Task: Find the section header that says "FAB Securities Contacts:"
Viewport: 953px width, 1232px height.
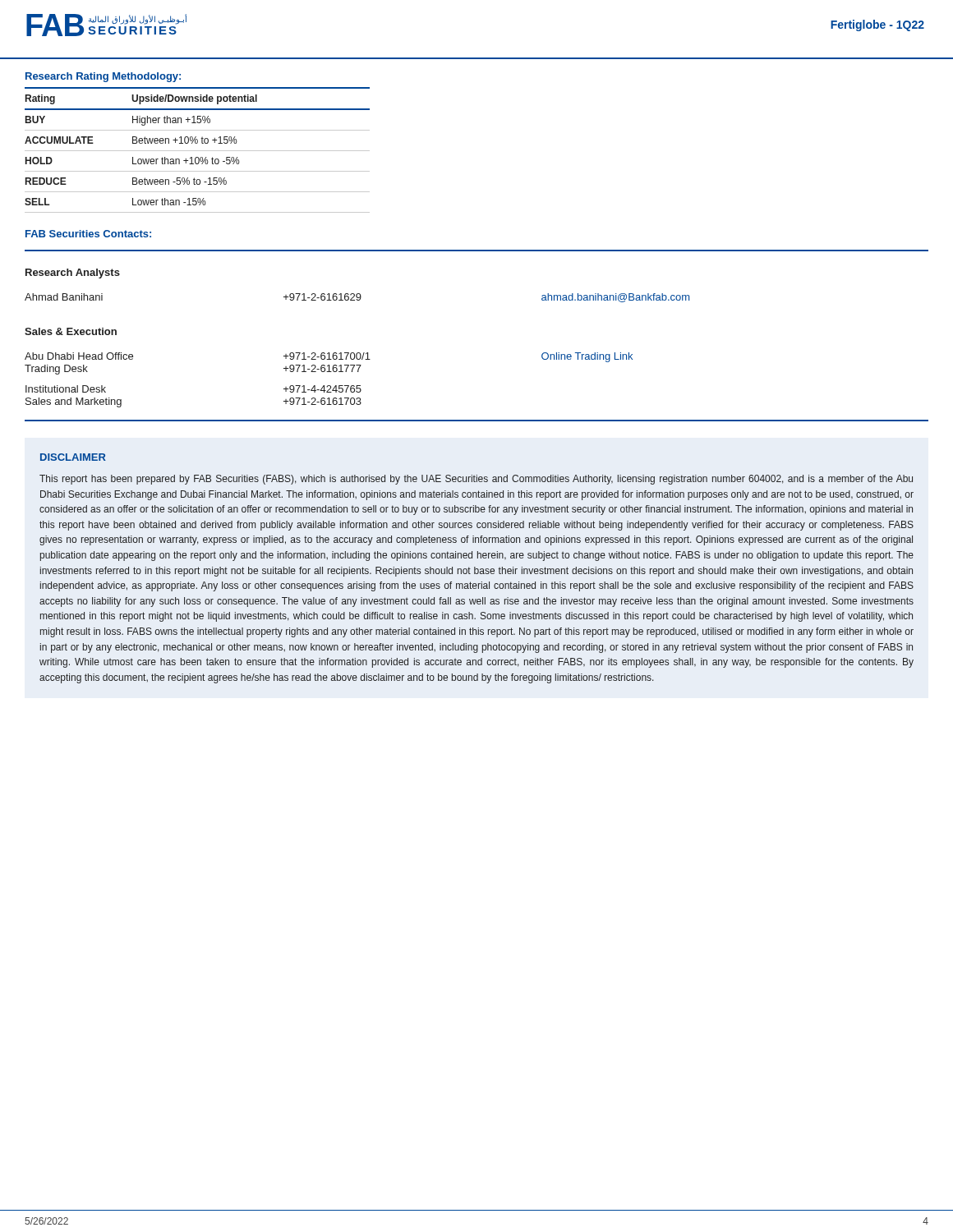Action: tap(88, 234)
